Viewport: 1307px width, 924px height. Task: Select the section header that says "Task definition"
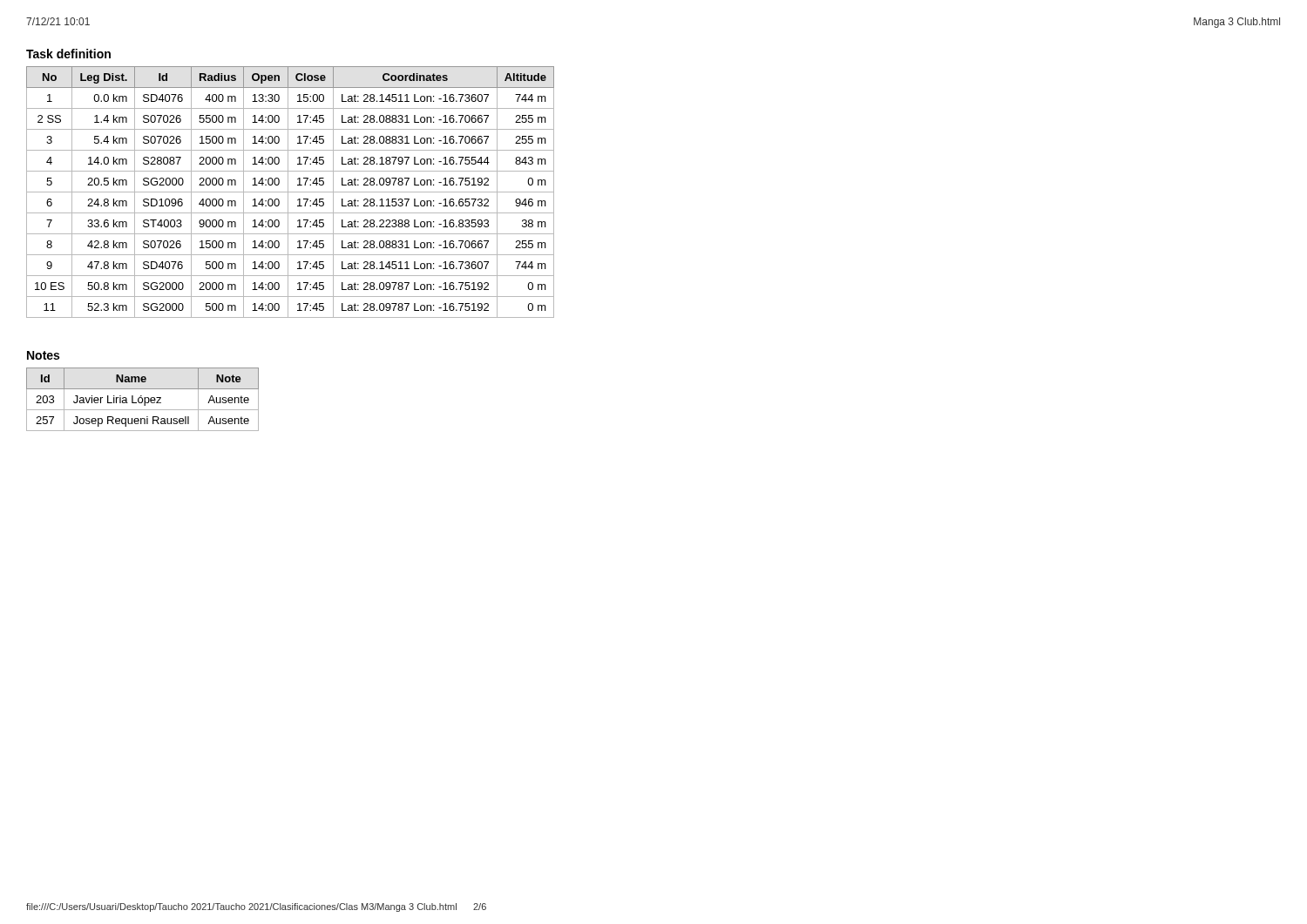click(69, 54)
